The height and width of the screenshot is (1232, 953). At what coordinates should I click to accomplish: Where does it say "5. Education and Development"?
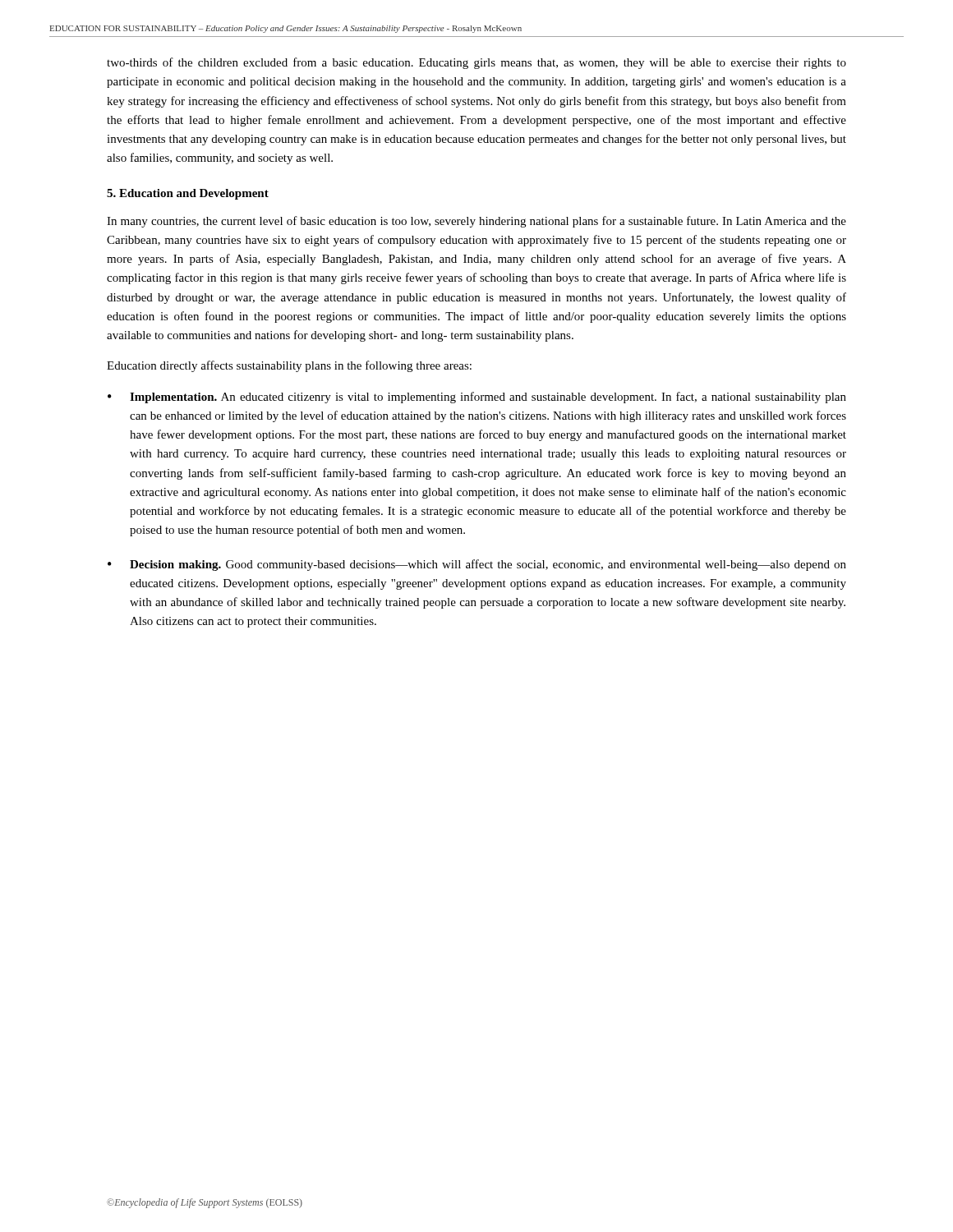pyautogui.click(x=188, y=193)
